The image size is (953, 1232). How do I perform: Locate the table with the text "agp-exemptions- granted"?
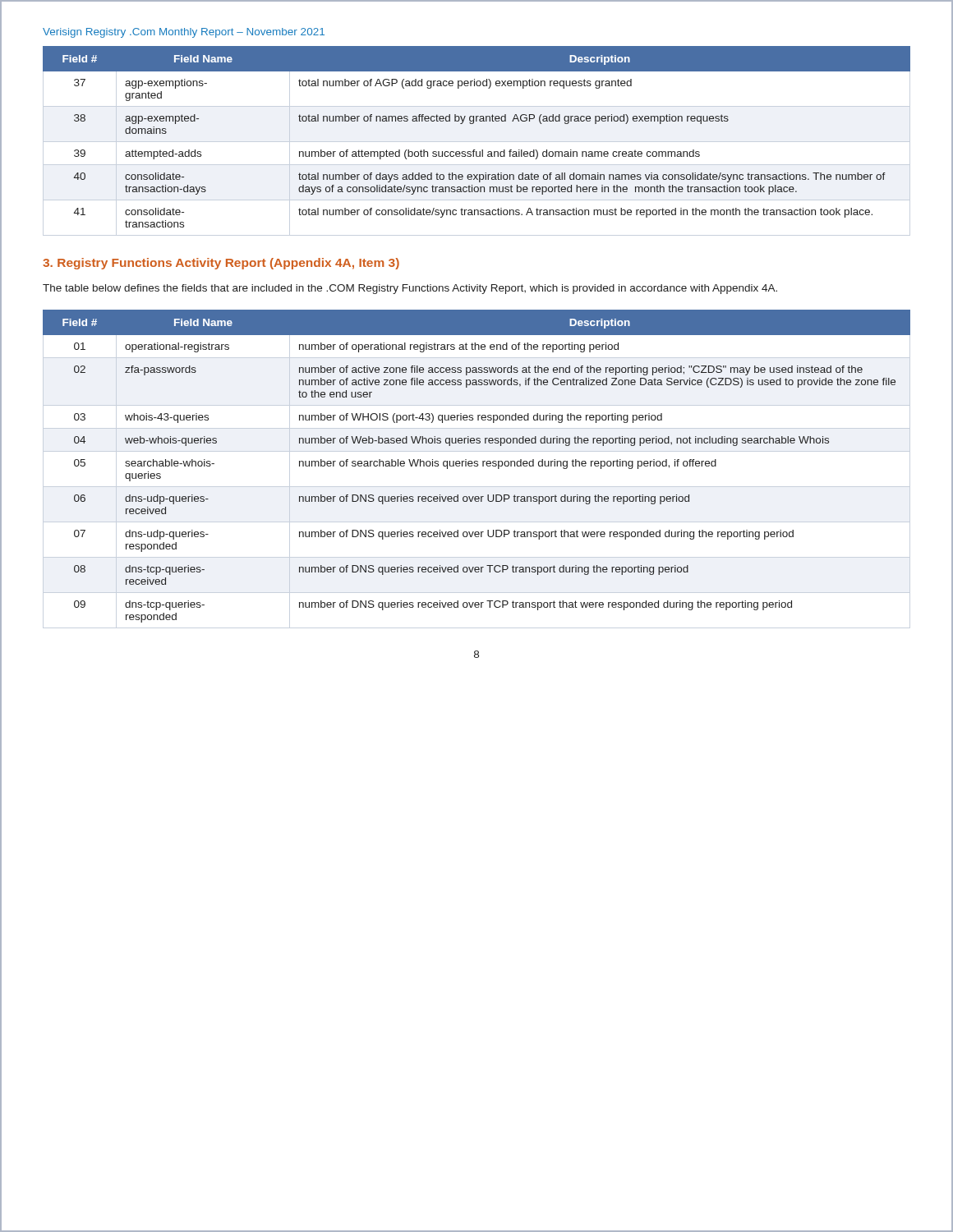coord(476,141)
